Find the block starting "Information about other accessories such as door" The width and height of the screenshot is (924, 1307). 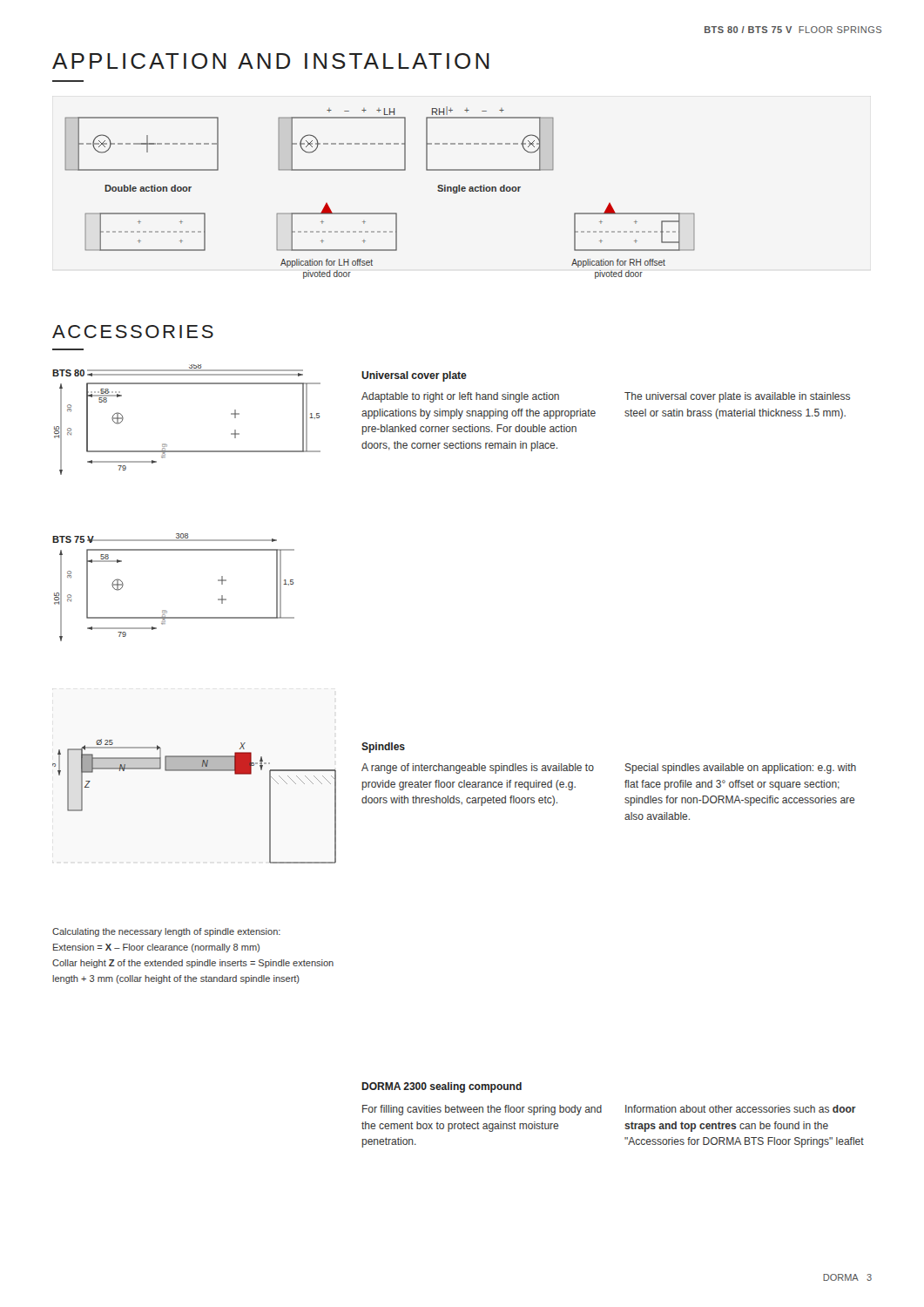tap(744, 1125)
